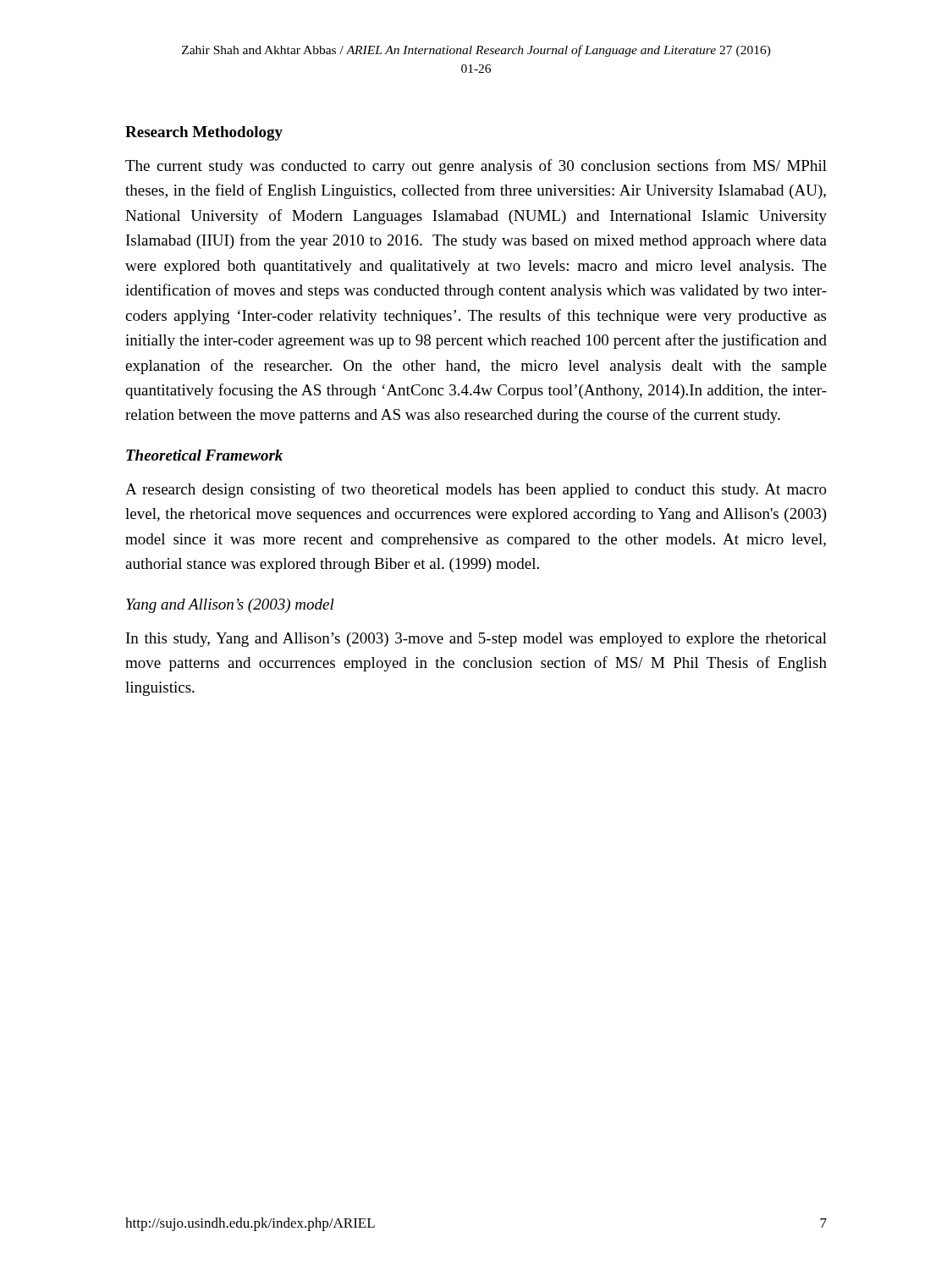The height and width of the screenshot is (1270, 952).
Task: Navigate to the text starting "A research design"
Action: [476, 526]
